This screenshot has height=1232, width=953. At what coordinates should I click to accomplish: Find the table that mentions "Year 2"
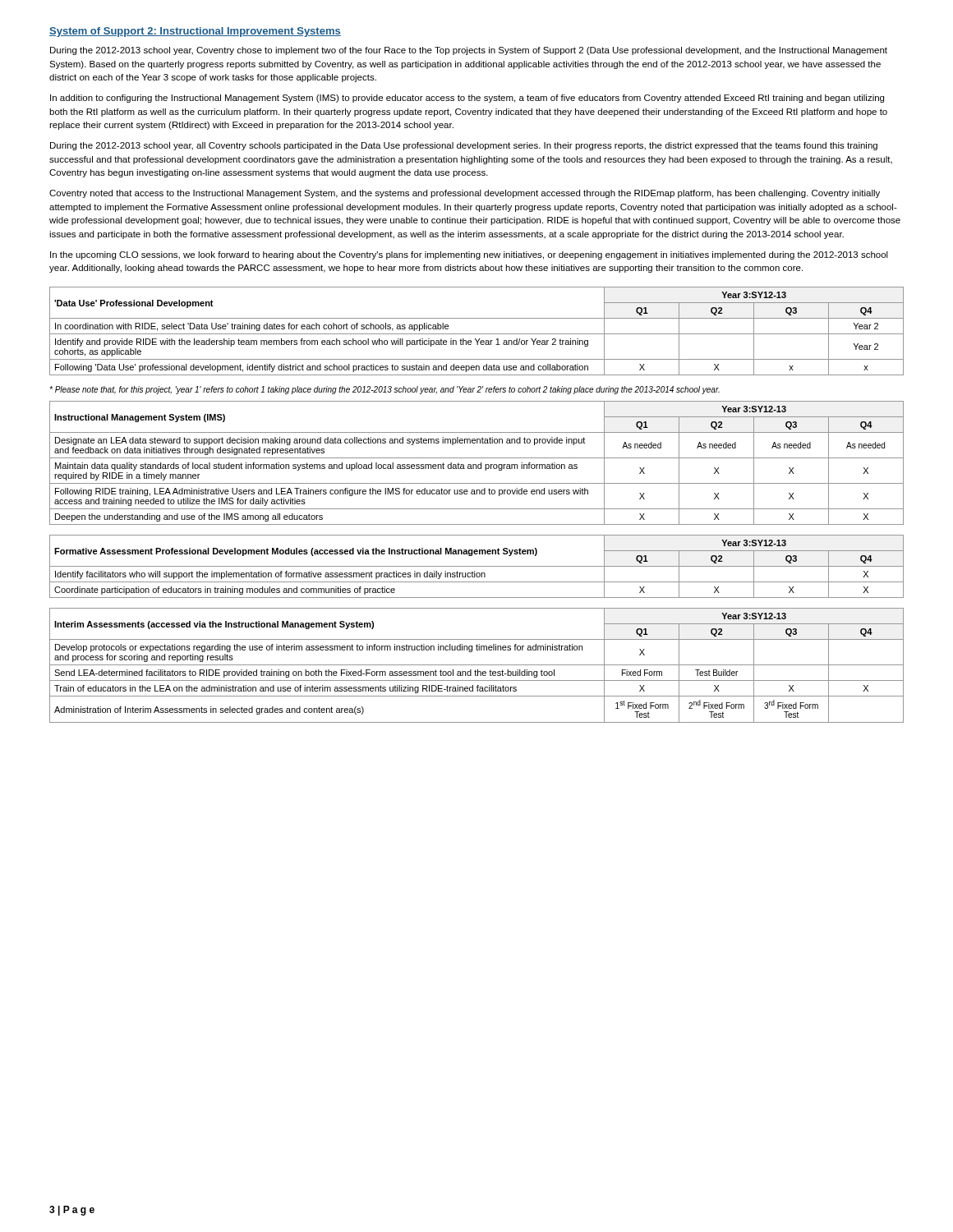tap(476, 331)
